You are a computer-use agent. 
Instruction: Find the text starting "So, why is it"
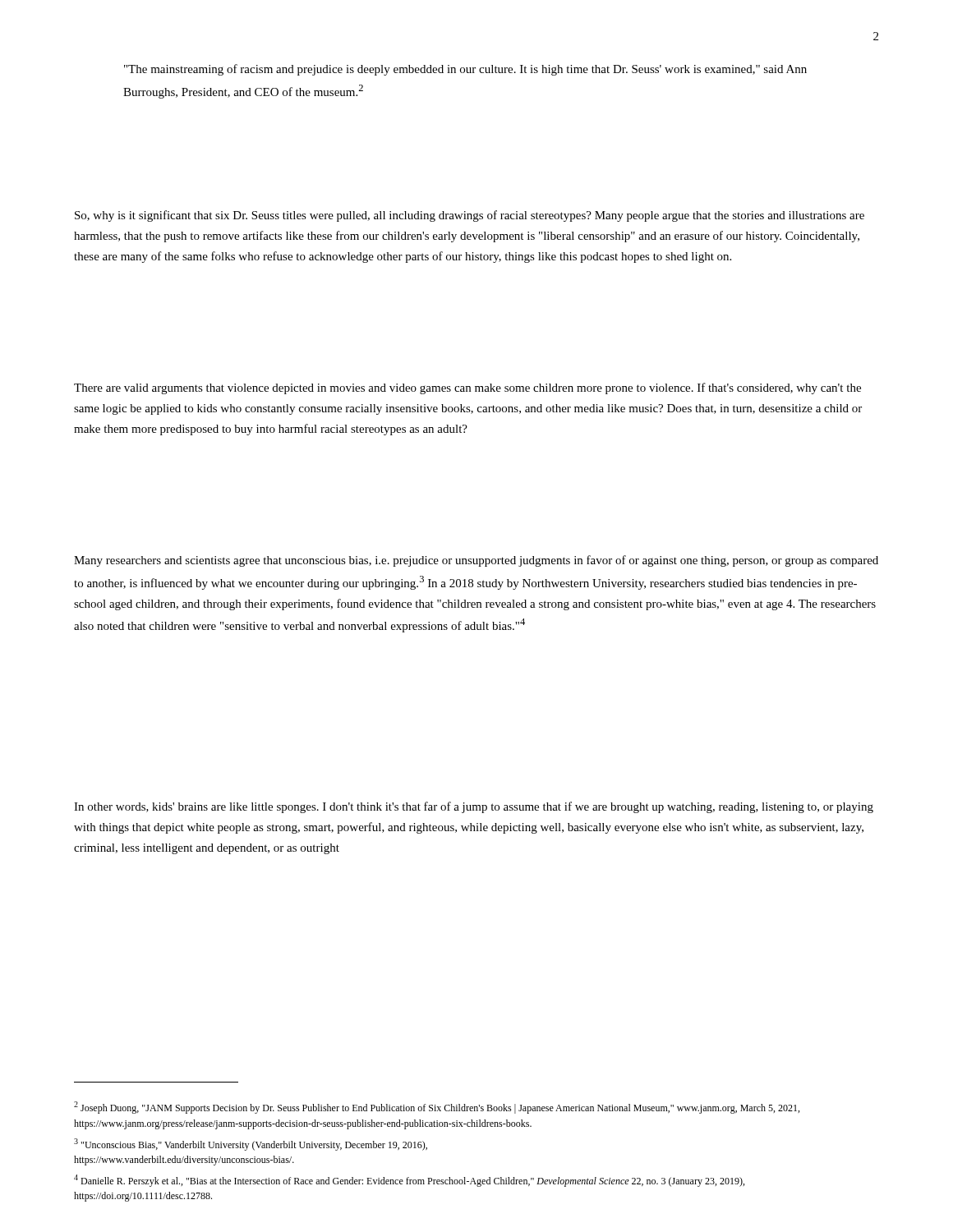pyautogui.click(x=469, y=235)
